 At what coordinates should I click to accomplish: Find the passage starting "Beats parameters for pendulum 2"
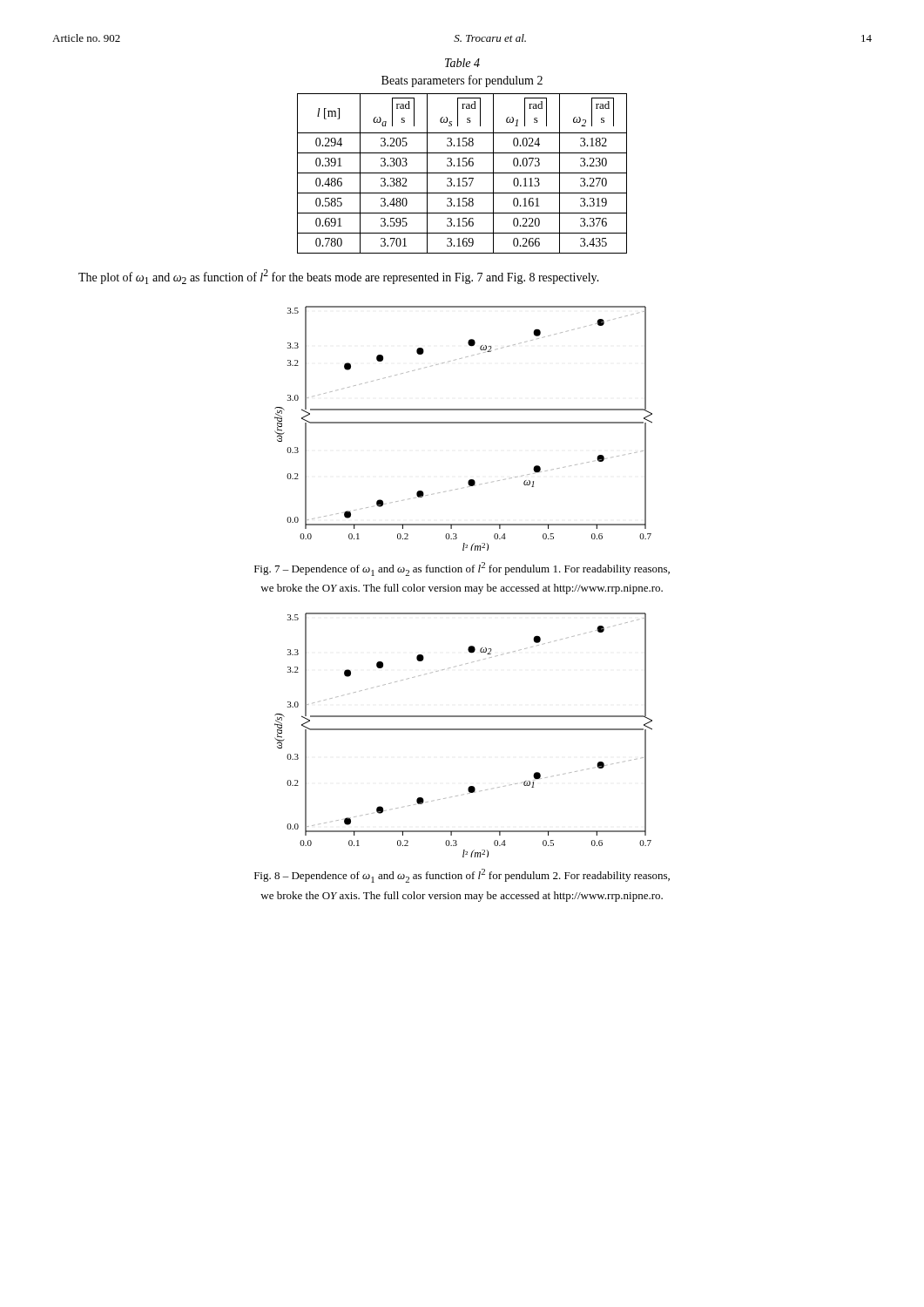[x=462, y=81]
